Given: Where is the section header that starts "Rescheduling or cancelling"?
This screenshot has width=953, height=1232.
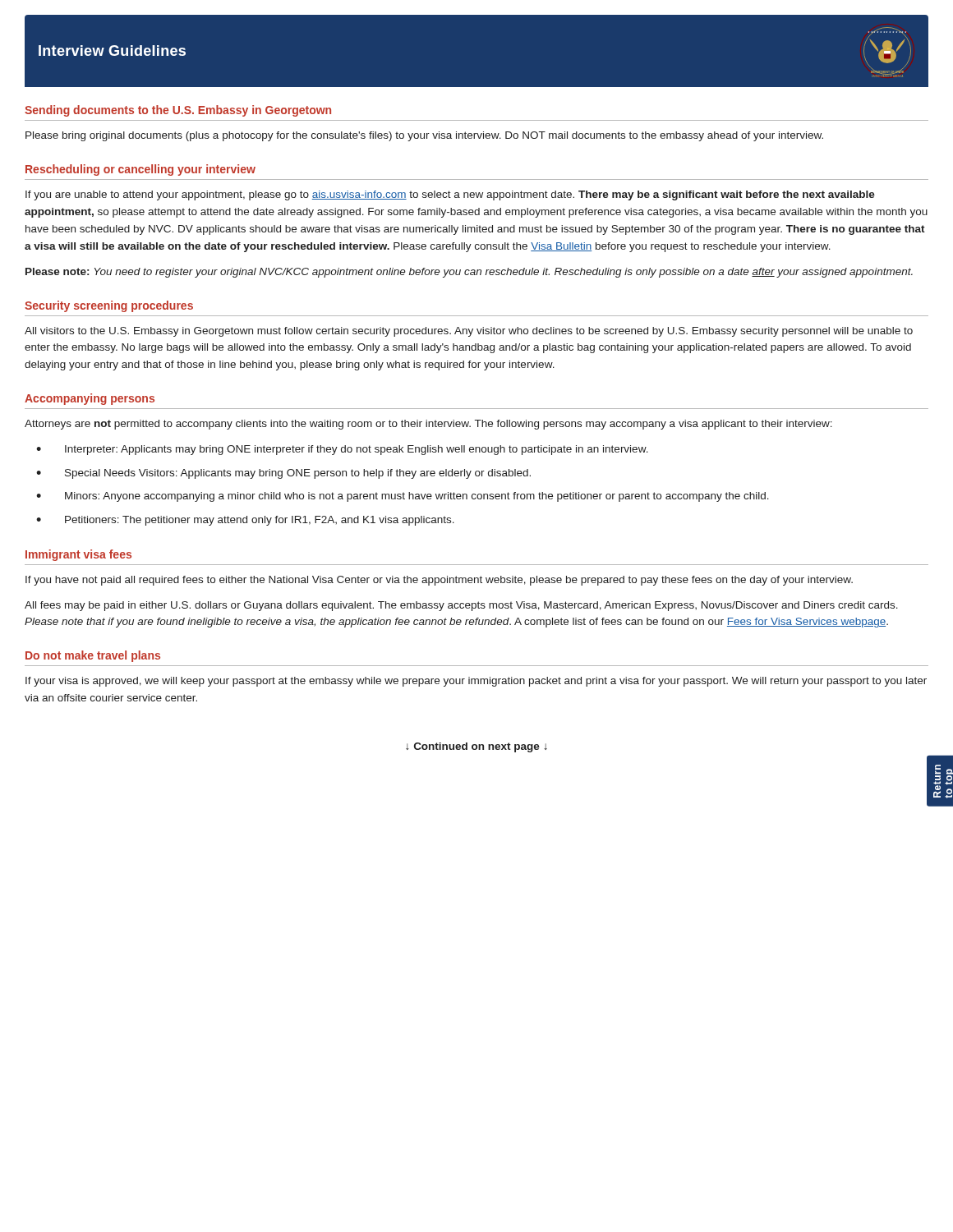Looking at the screenshot, I should pyautogui.click(x=140, y=169).
